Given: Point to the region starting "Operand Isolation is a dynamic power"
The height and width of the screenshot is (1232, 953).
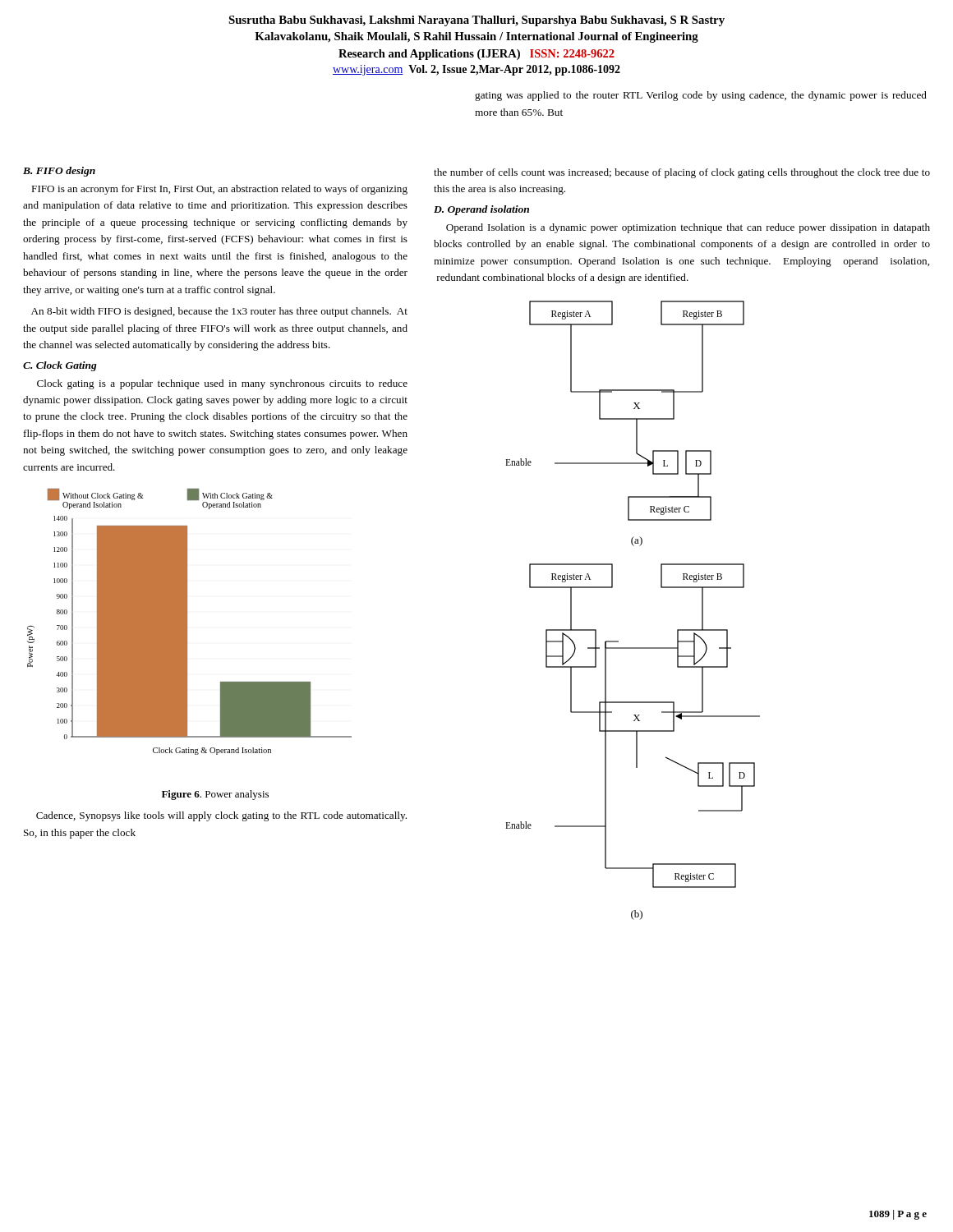Looking at the screenshot, I should [682, 252].
